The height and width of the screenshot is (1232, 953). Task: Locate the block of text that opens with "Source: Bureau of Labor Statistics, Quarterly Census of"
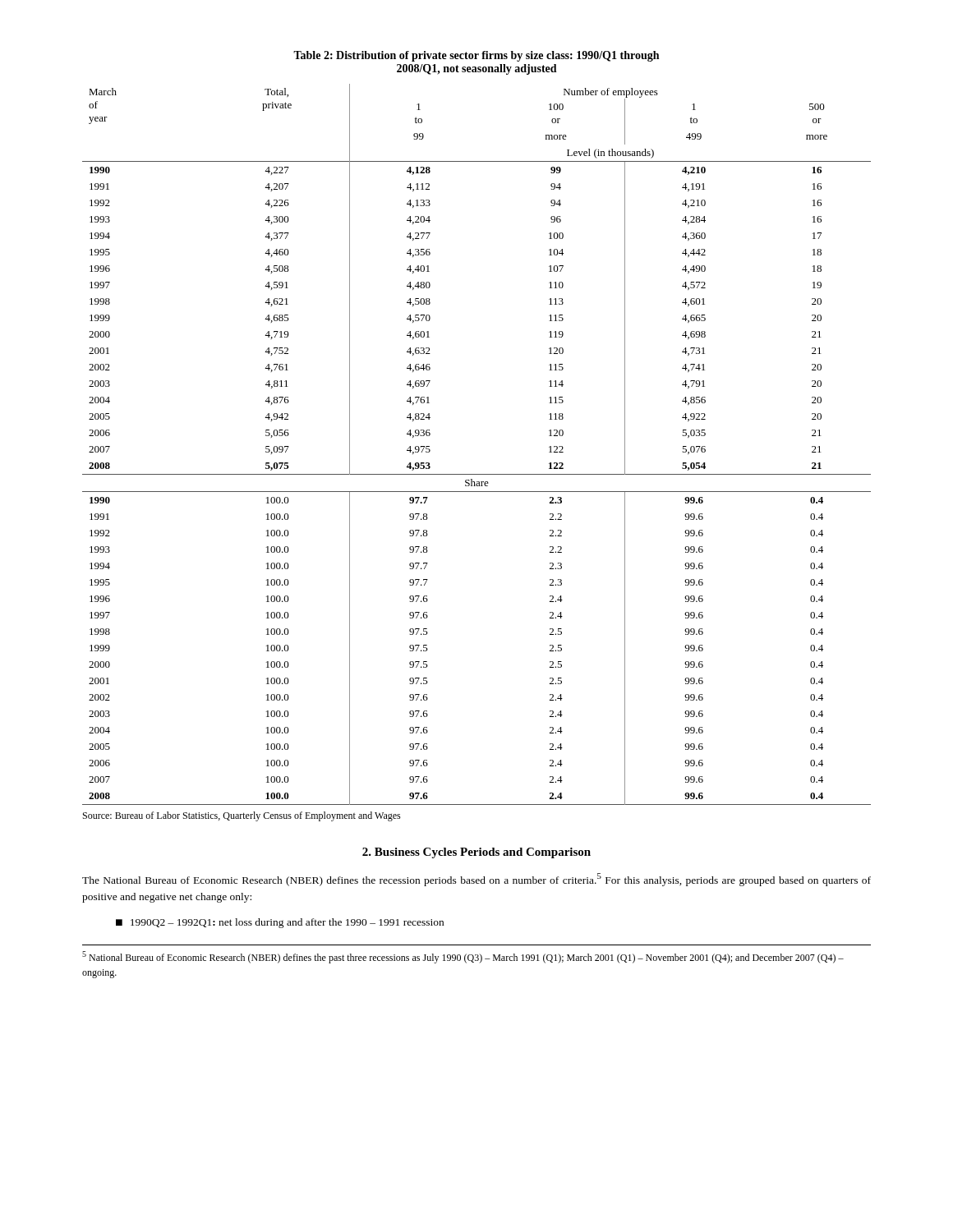point(241,816)
